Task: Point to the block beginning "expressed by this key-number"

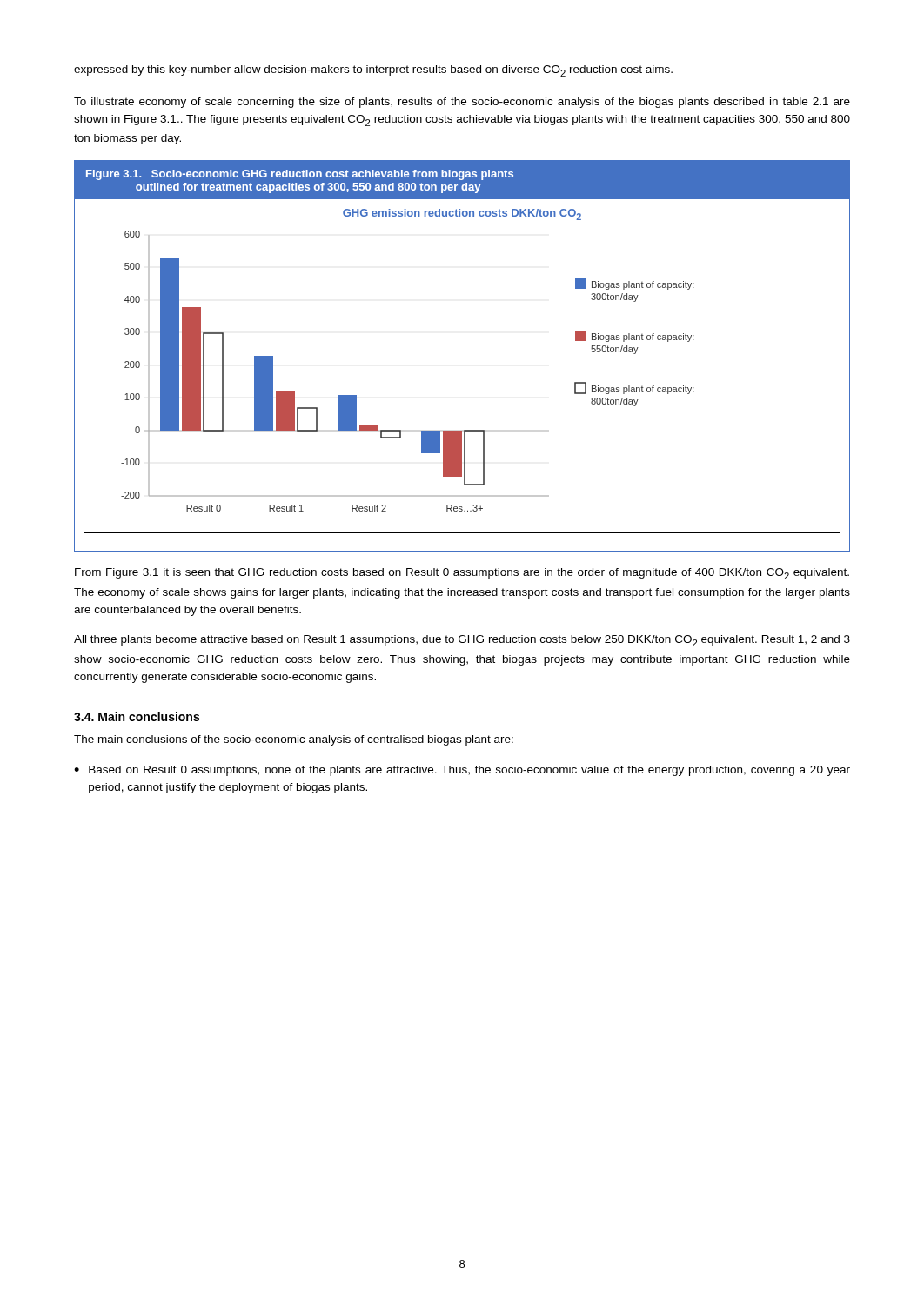Action: (x=374, y=70)
